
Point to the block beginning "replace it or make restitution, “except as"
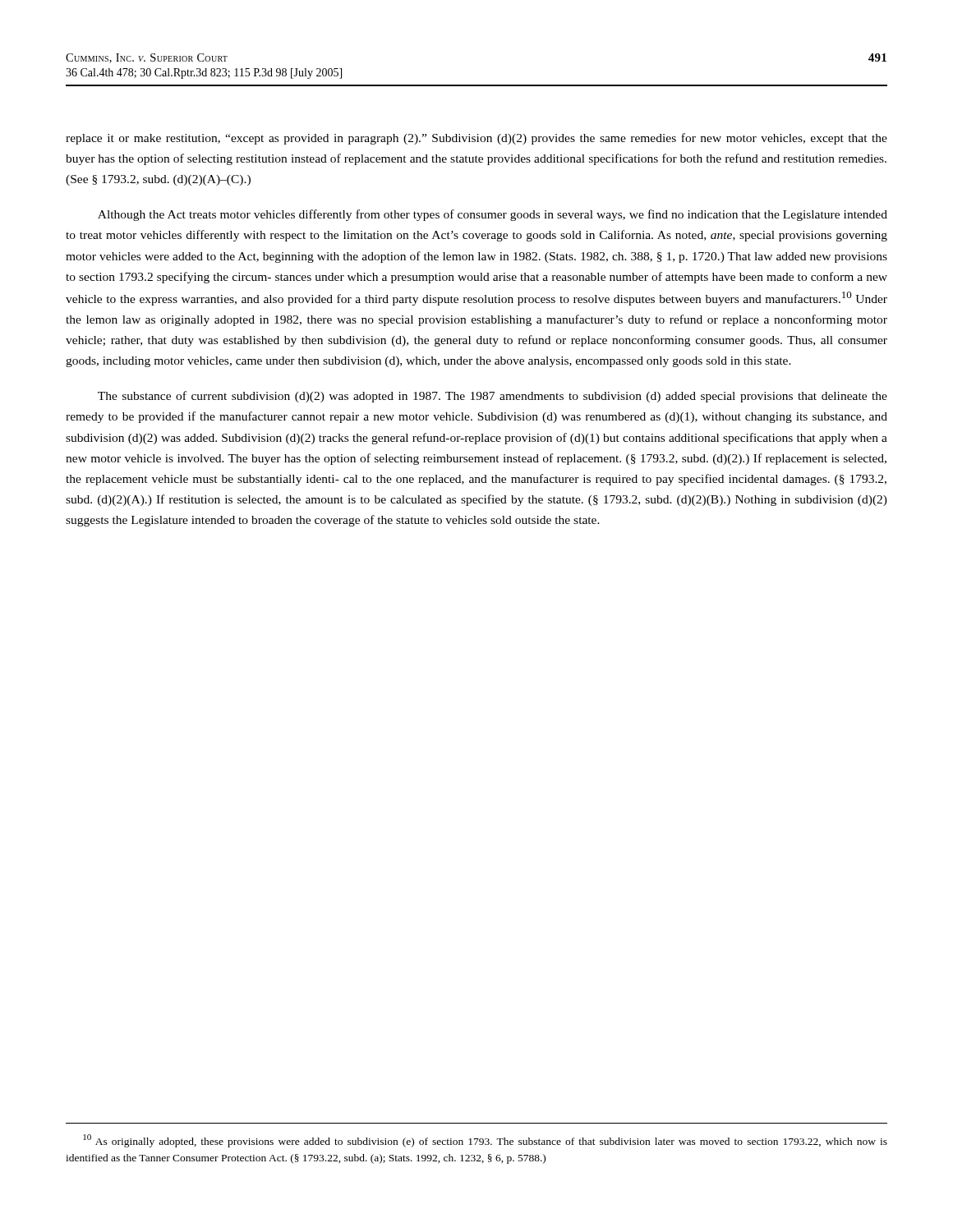coord(476,158)
